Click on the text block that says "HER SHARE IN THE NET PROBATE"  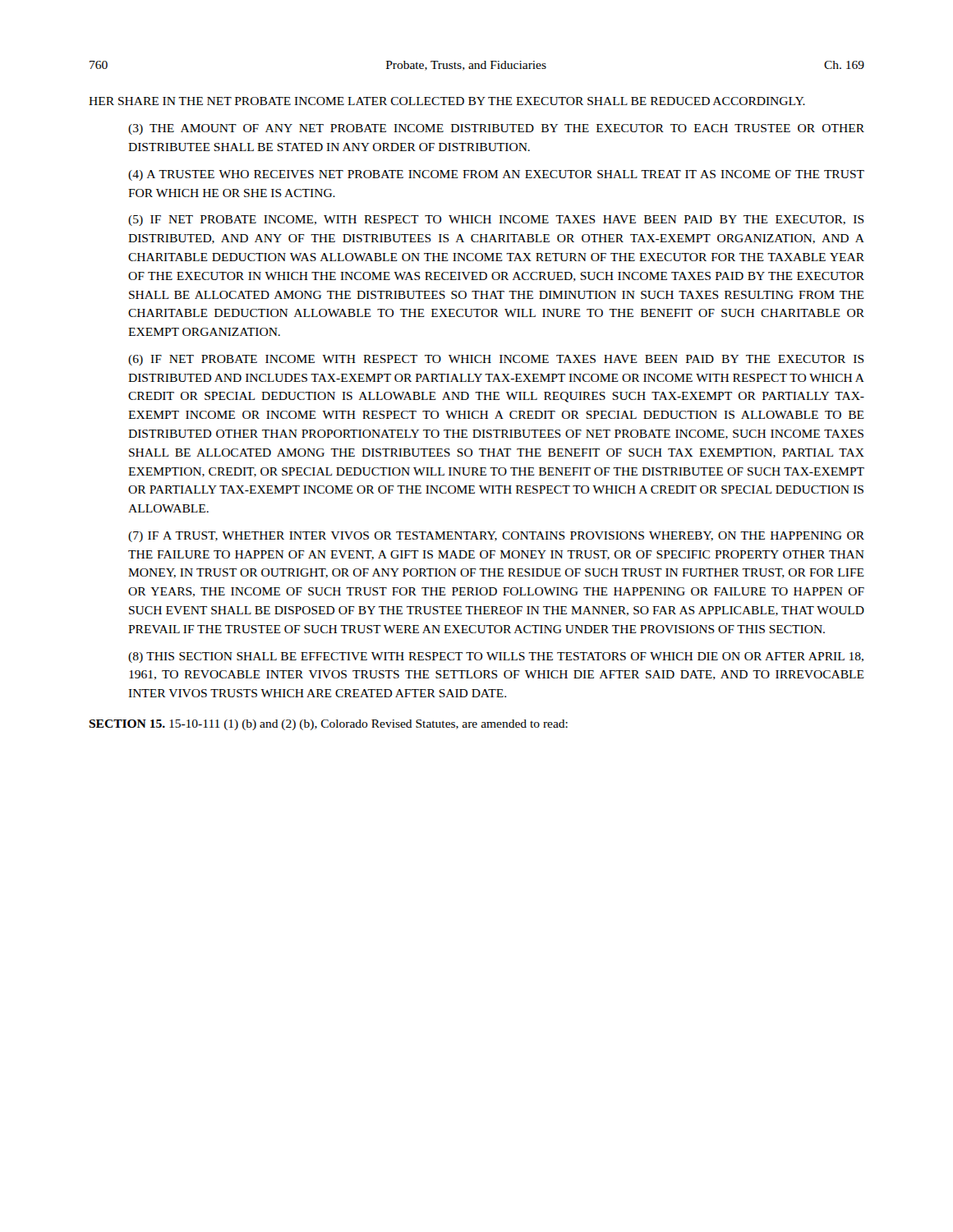[447, 101]
